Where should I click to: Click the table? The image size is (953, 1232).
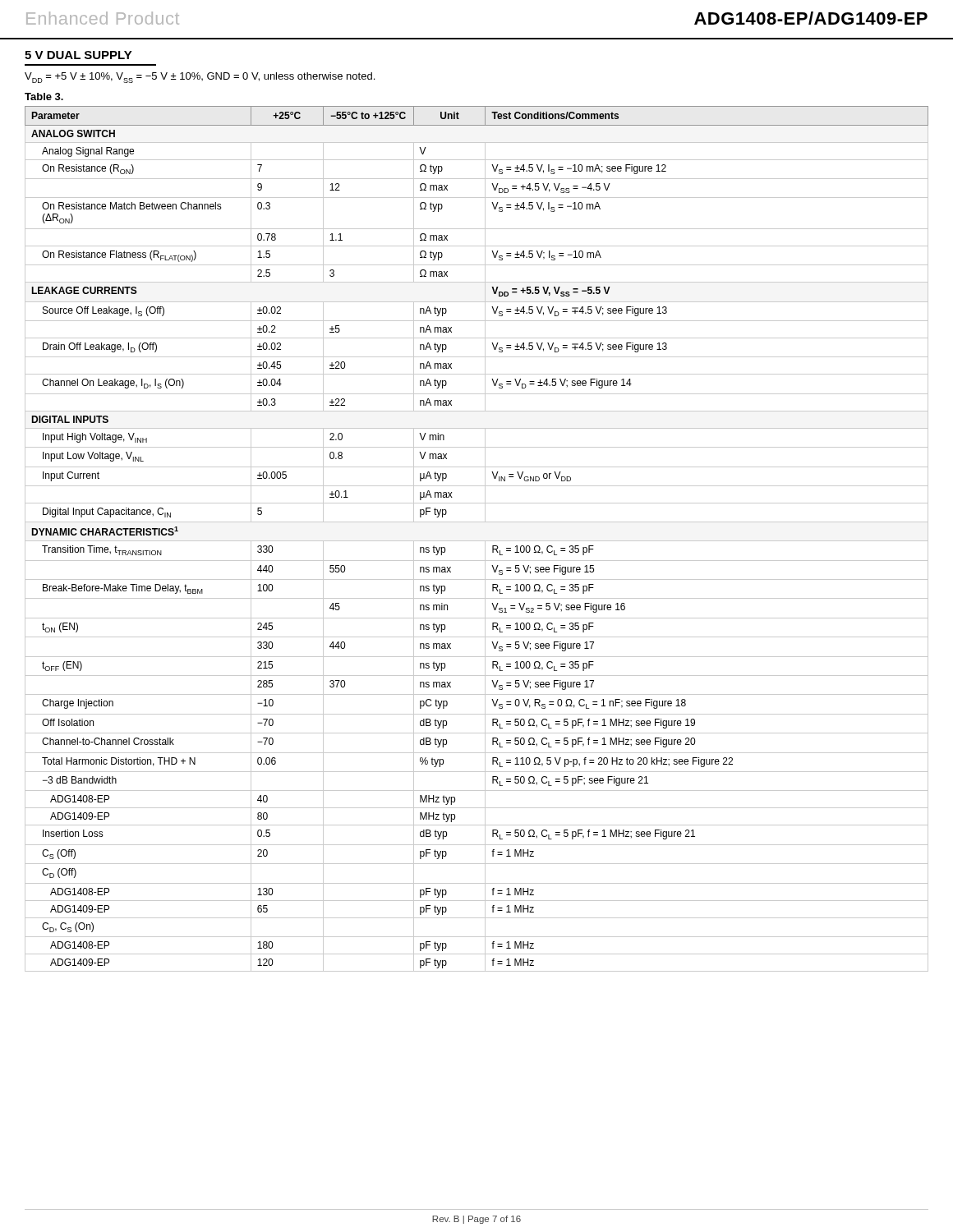tap(476, 539)
